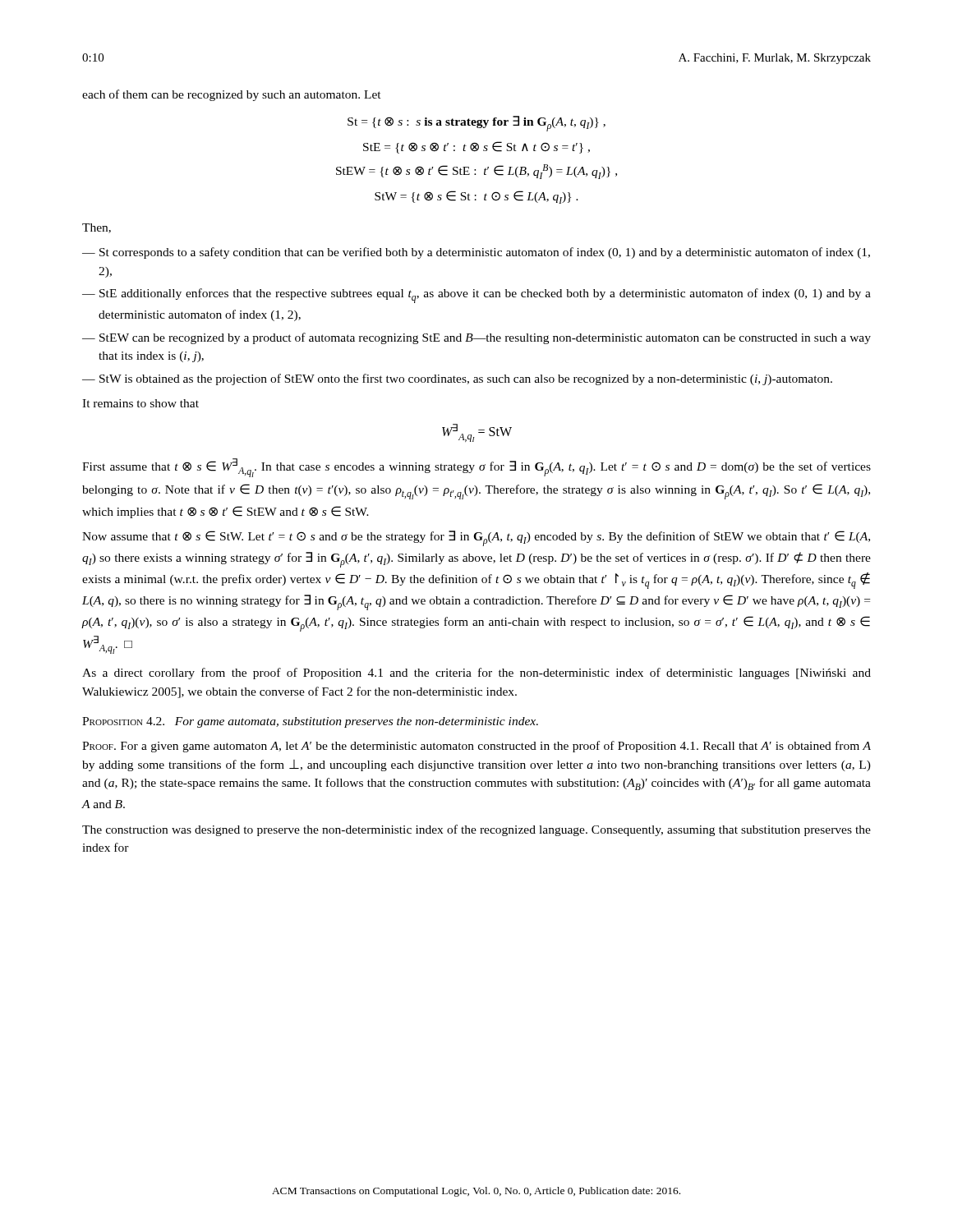Locate the text block that says "each of them can be"
The height and width of the screenshot is (1232, 953).
pos(232,95)
